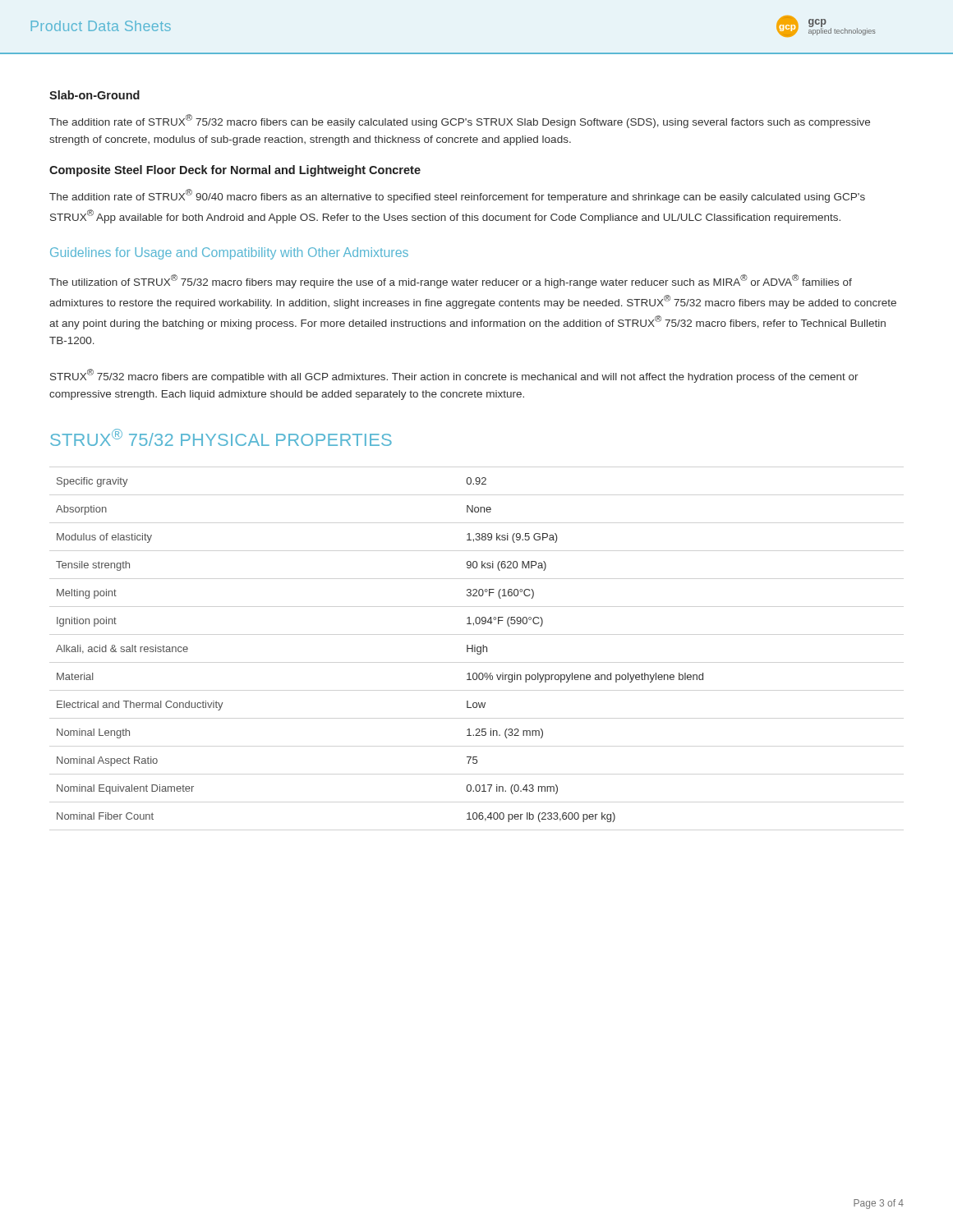Find the section header on this page that starts "Guidelines for Usage"
Screen dimensions: 1232x953
click(229, 252)
